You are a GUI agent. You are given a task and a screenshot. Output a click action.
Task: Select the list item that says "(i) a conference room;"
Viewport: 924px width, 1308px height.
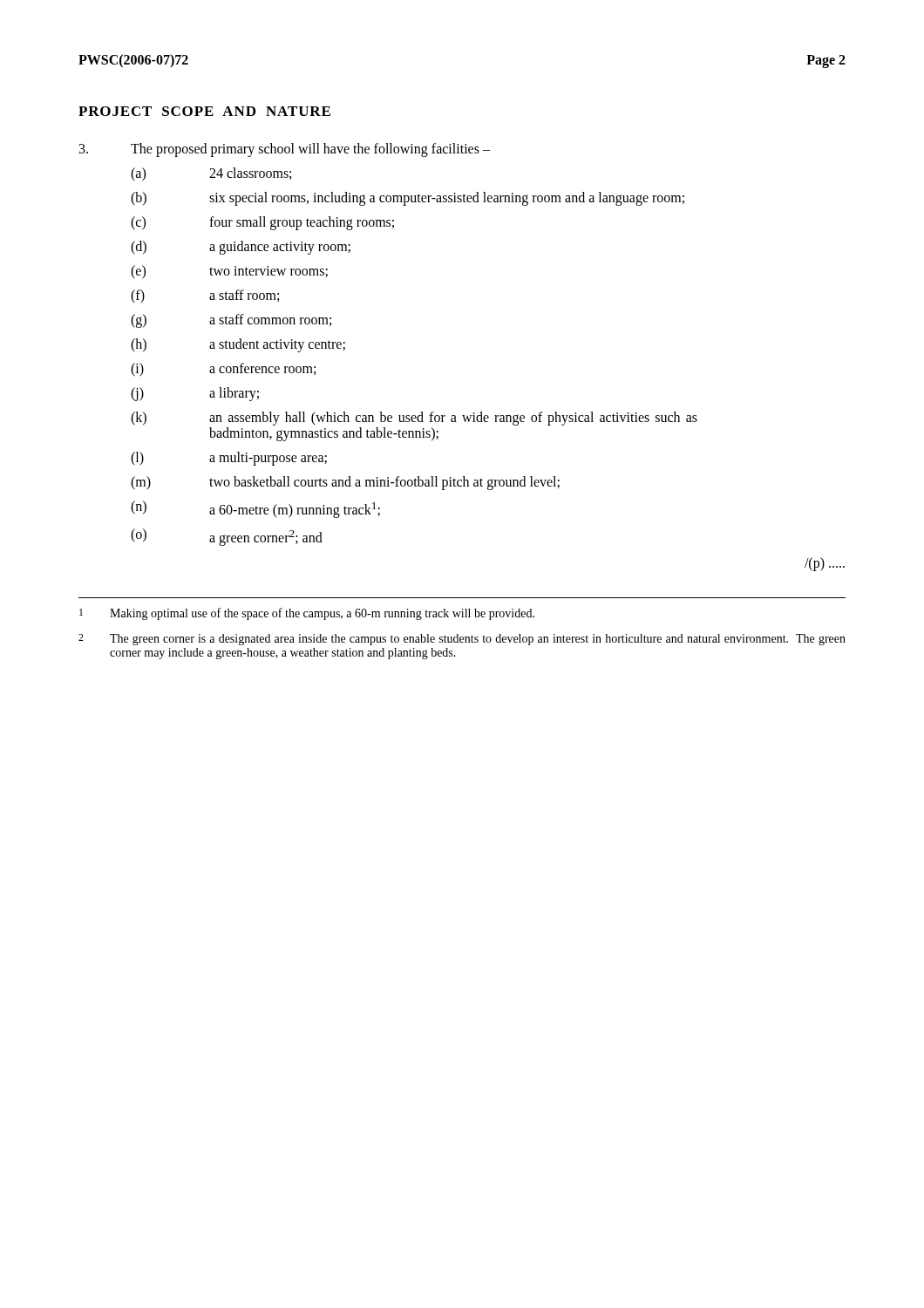tap(223, 370)
